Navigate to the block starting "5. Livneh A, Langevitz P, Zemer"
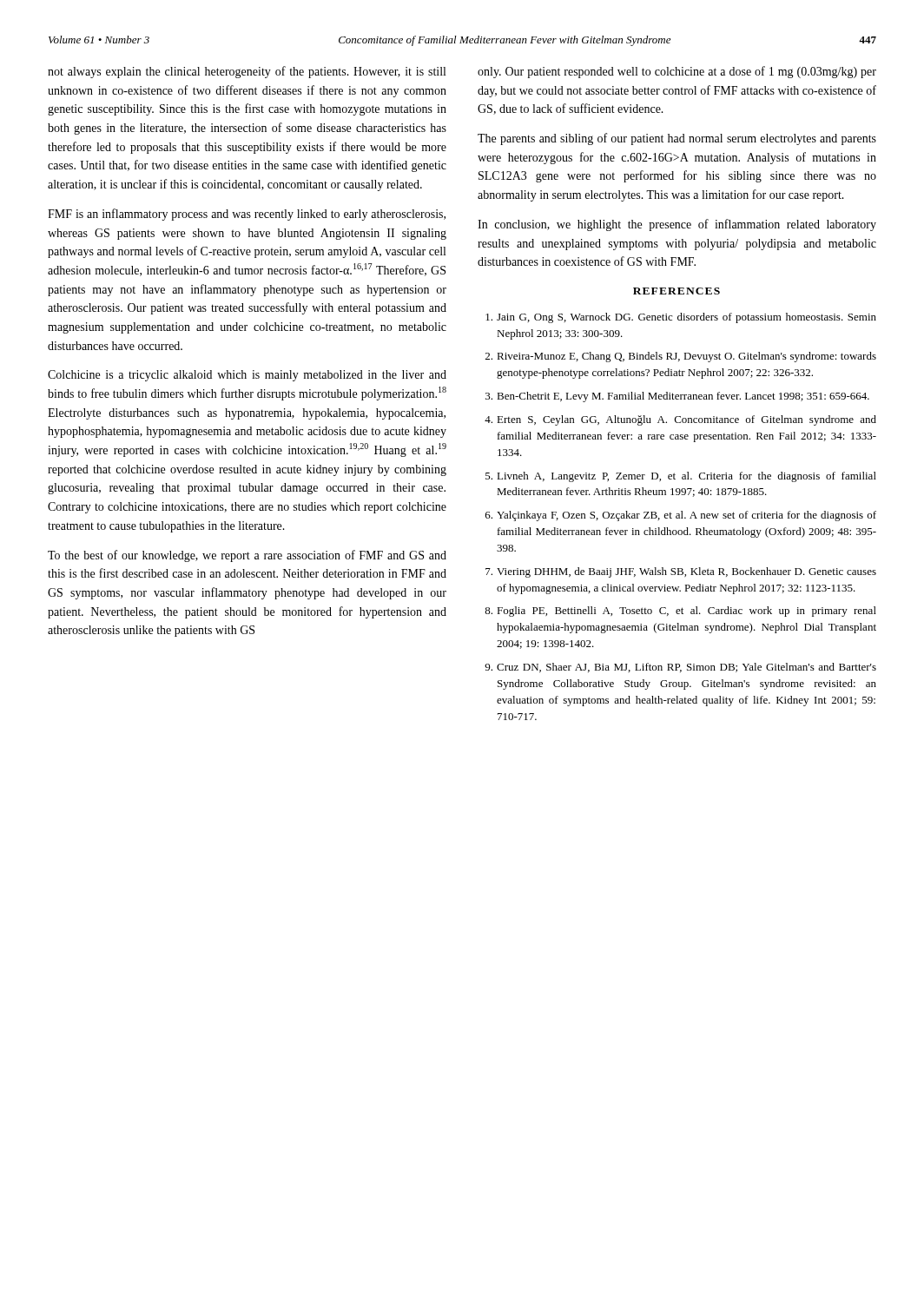Image resolution: width=924 pixels, height=1303 pixels. [x=677, y=484]
